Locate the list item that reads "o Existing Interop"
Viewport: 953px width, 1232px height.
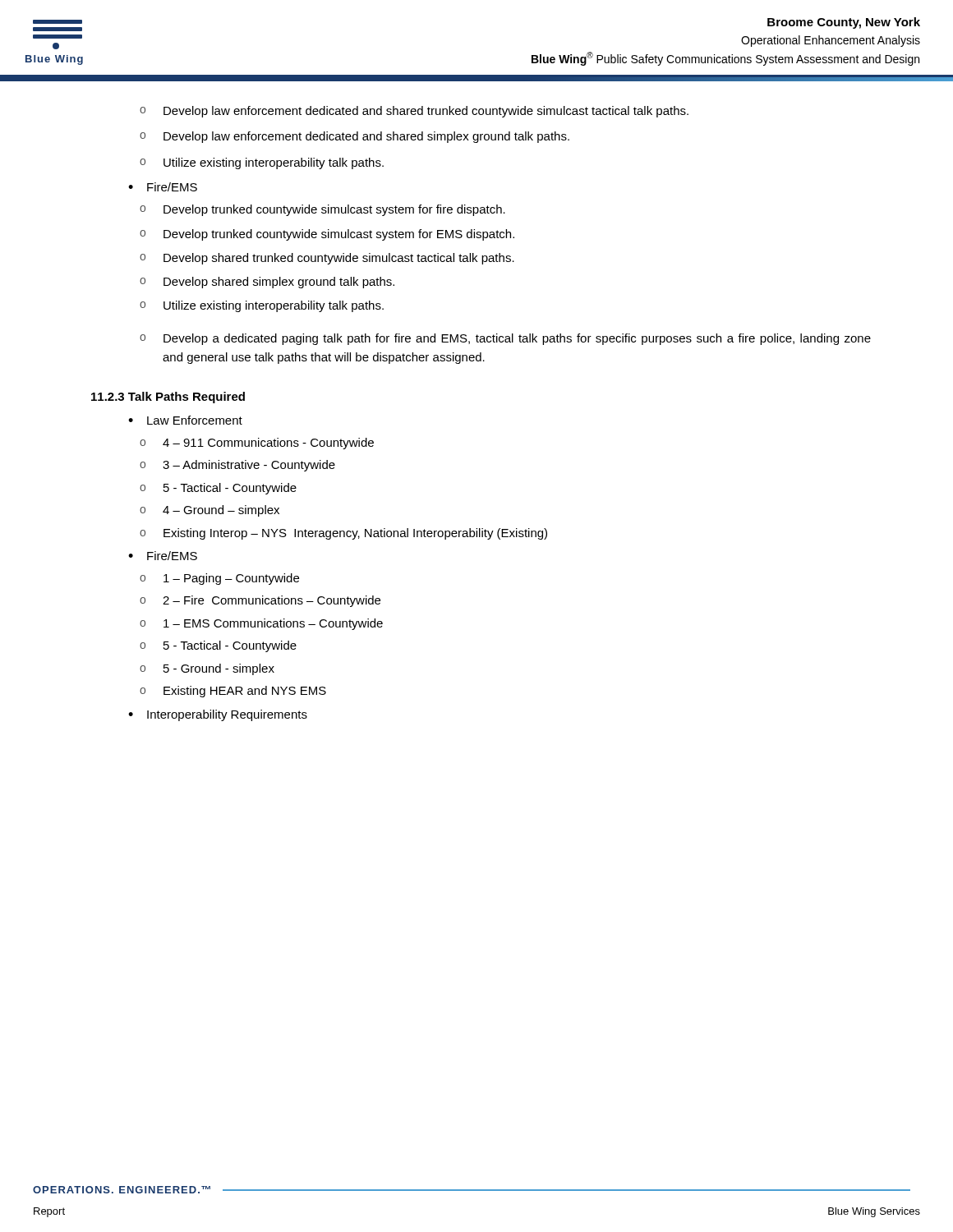click(505, 533)
